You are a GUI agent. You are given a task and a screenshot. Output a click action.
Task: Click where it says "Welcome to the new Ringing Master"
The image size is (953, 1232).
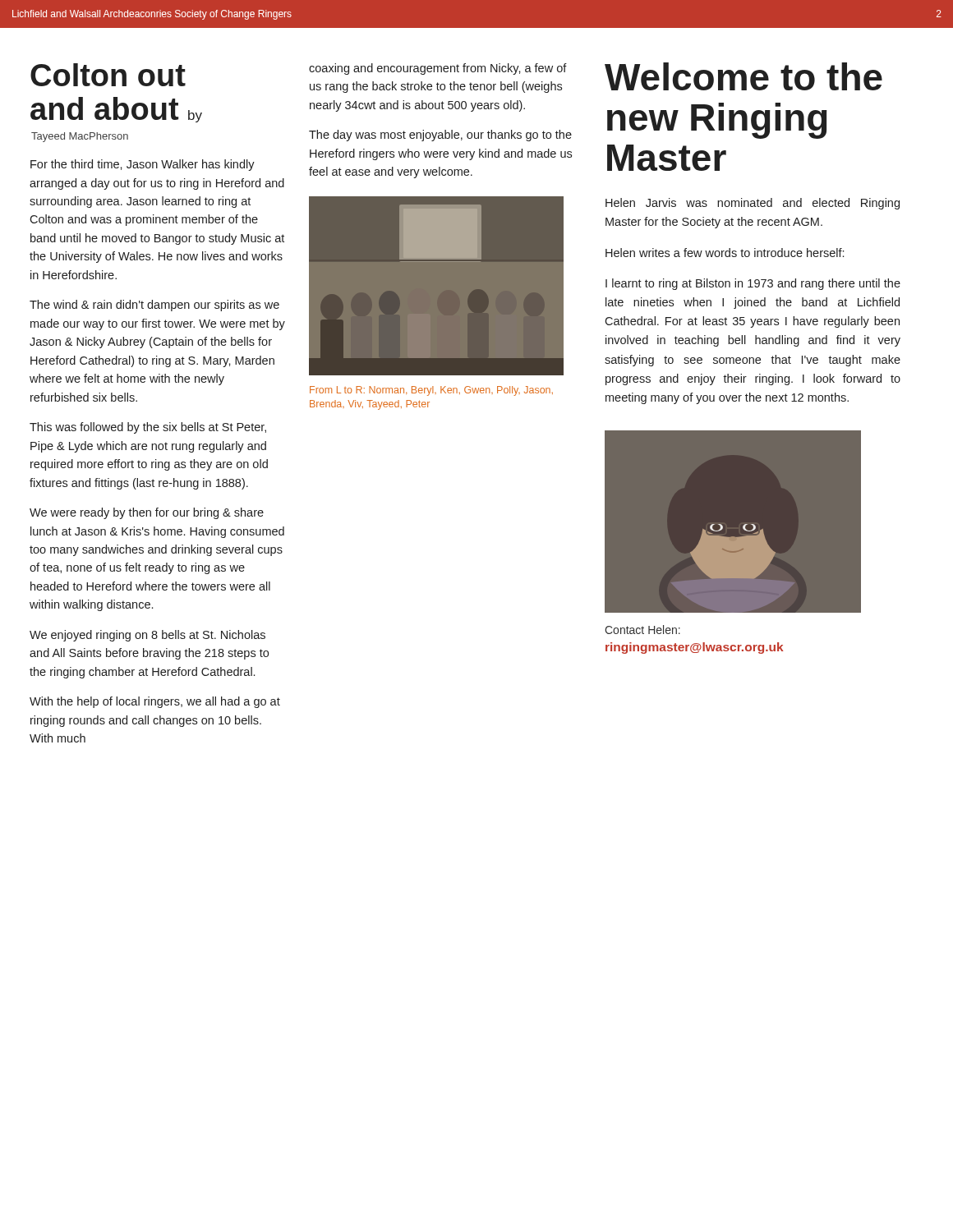click(744, 118)
